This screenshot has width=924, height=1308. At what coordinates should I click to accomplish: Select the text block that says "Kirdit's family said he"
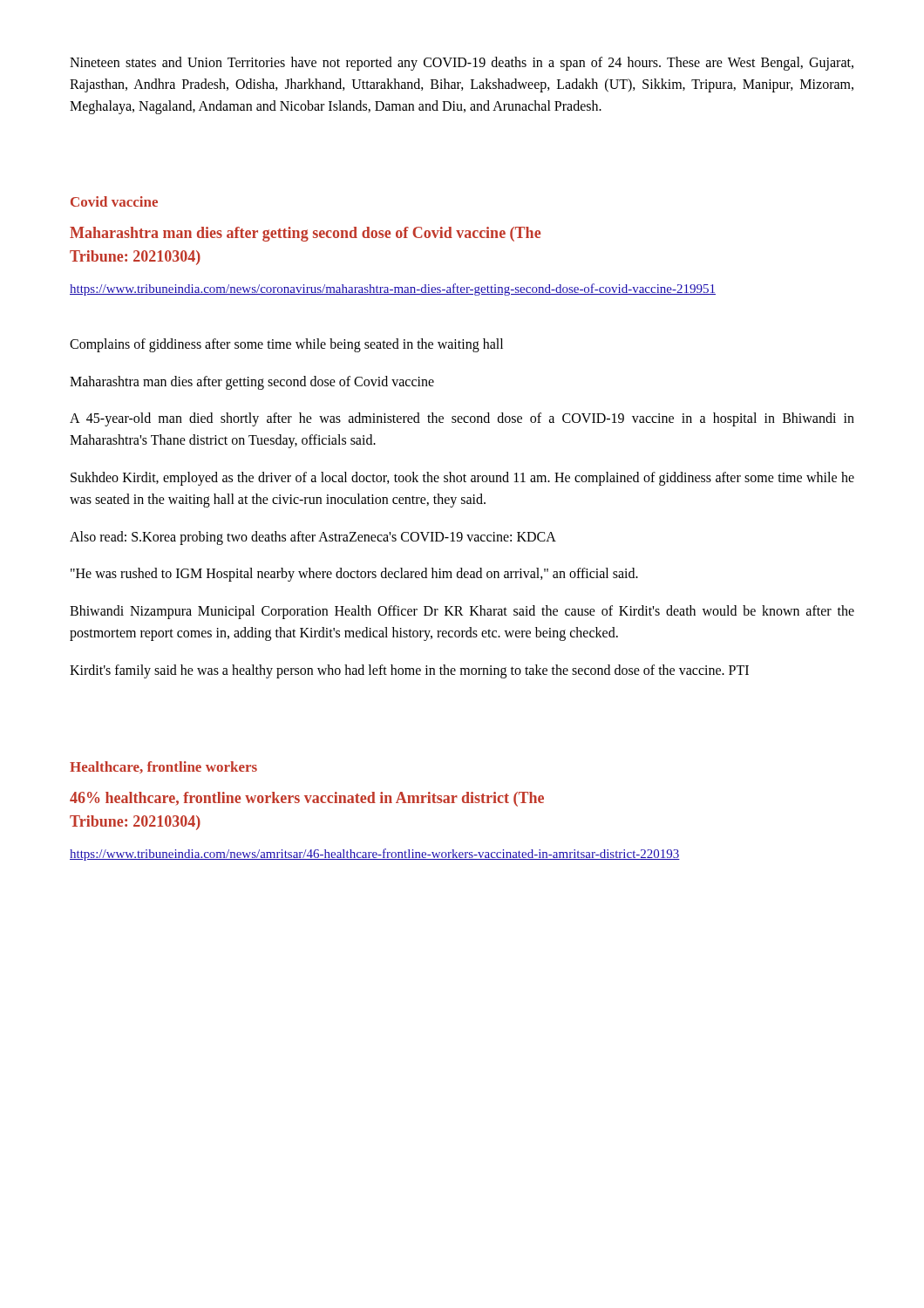coord(410,670)
